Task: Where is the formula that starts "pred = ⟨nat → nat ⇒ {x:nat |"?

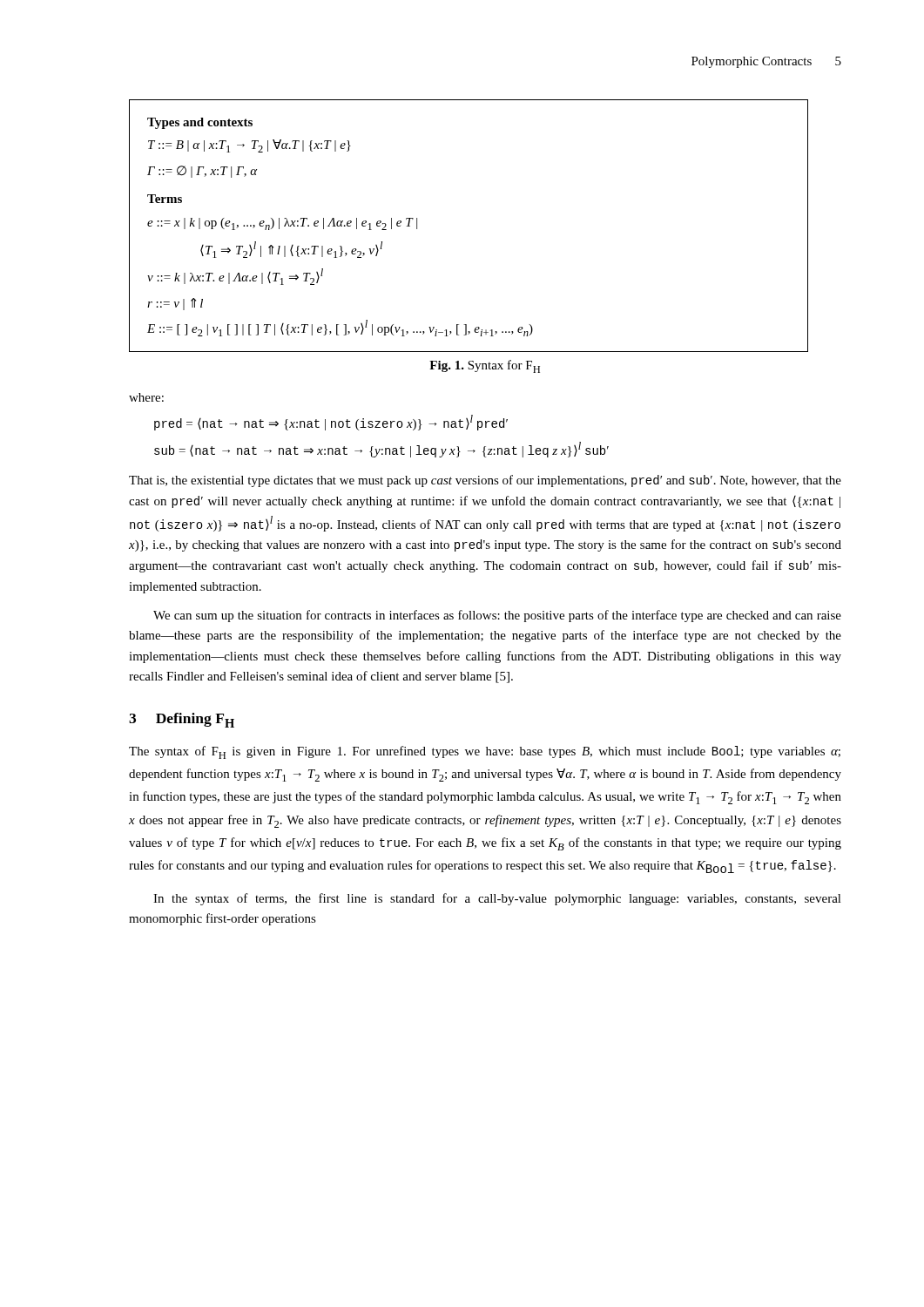Action: point(331,422)
